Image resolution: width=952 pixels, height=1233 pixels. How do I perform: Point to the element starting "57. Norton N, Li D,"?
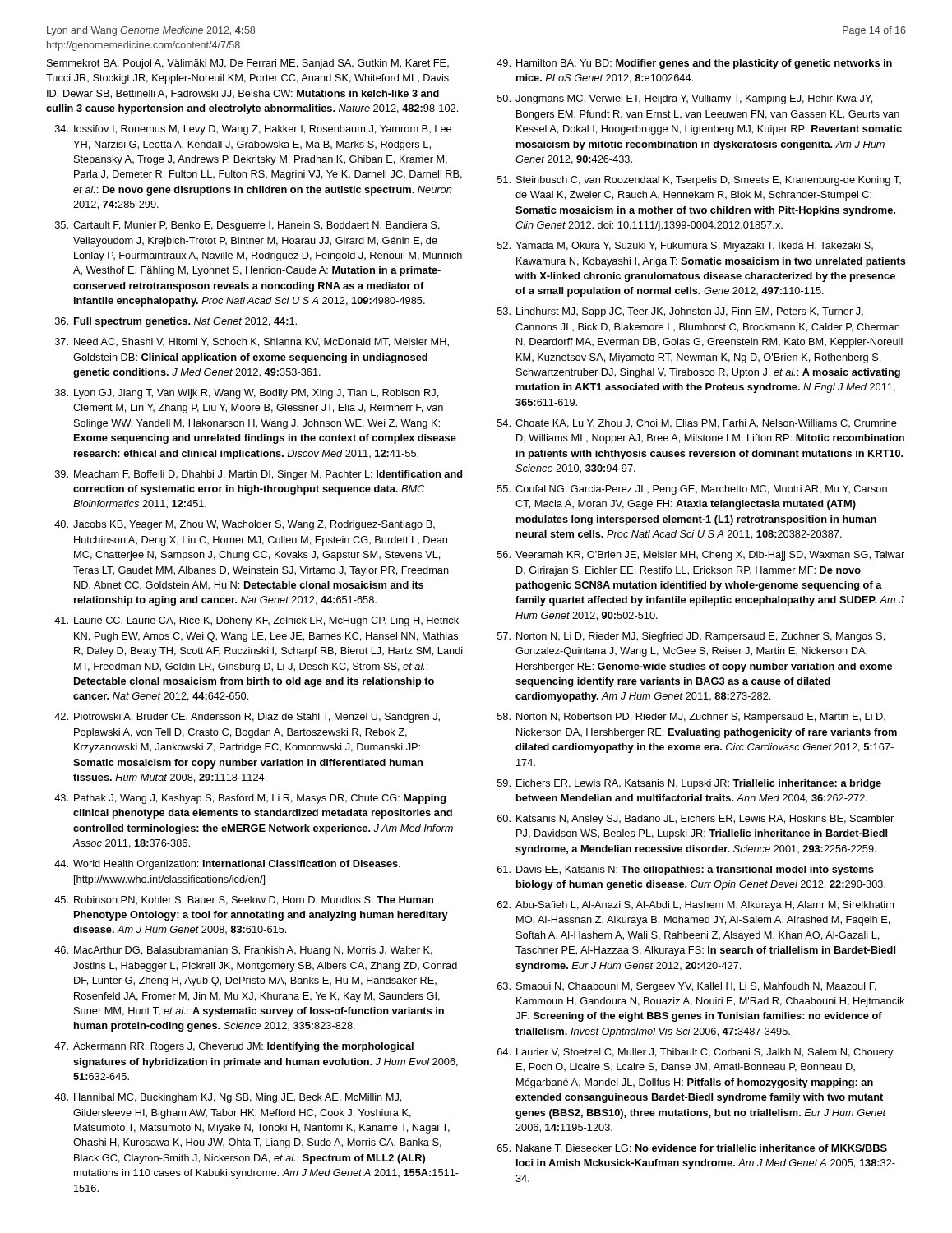(x=697, y=666)
